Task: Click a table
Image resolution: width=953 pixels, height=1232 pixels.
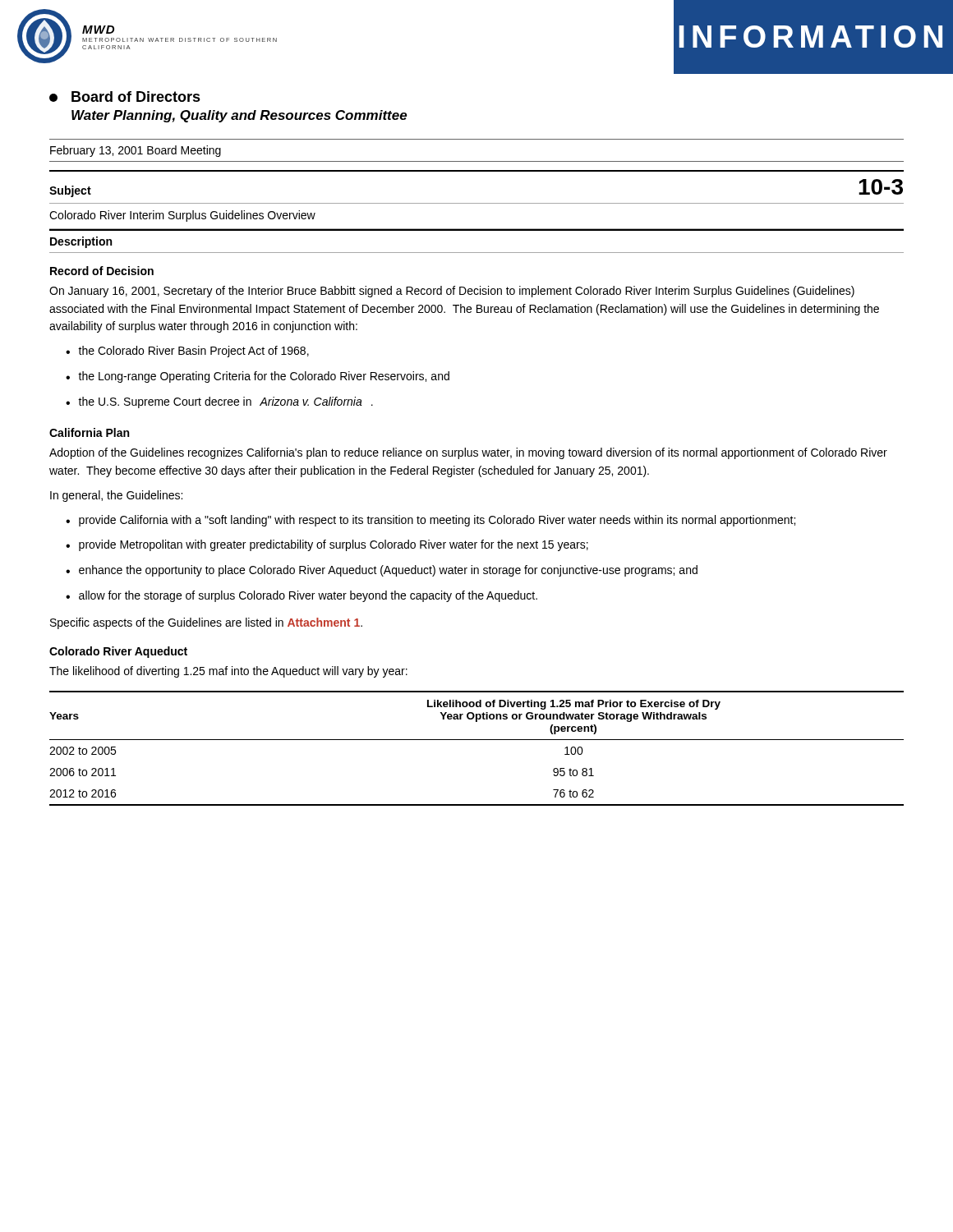Action: [476, 748]
